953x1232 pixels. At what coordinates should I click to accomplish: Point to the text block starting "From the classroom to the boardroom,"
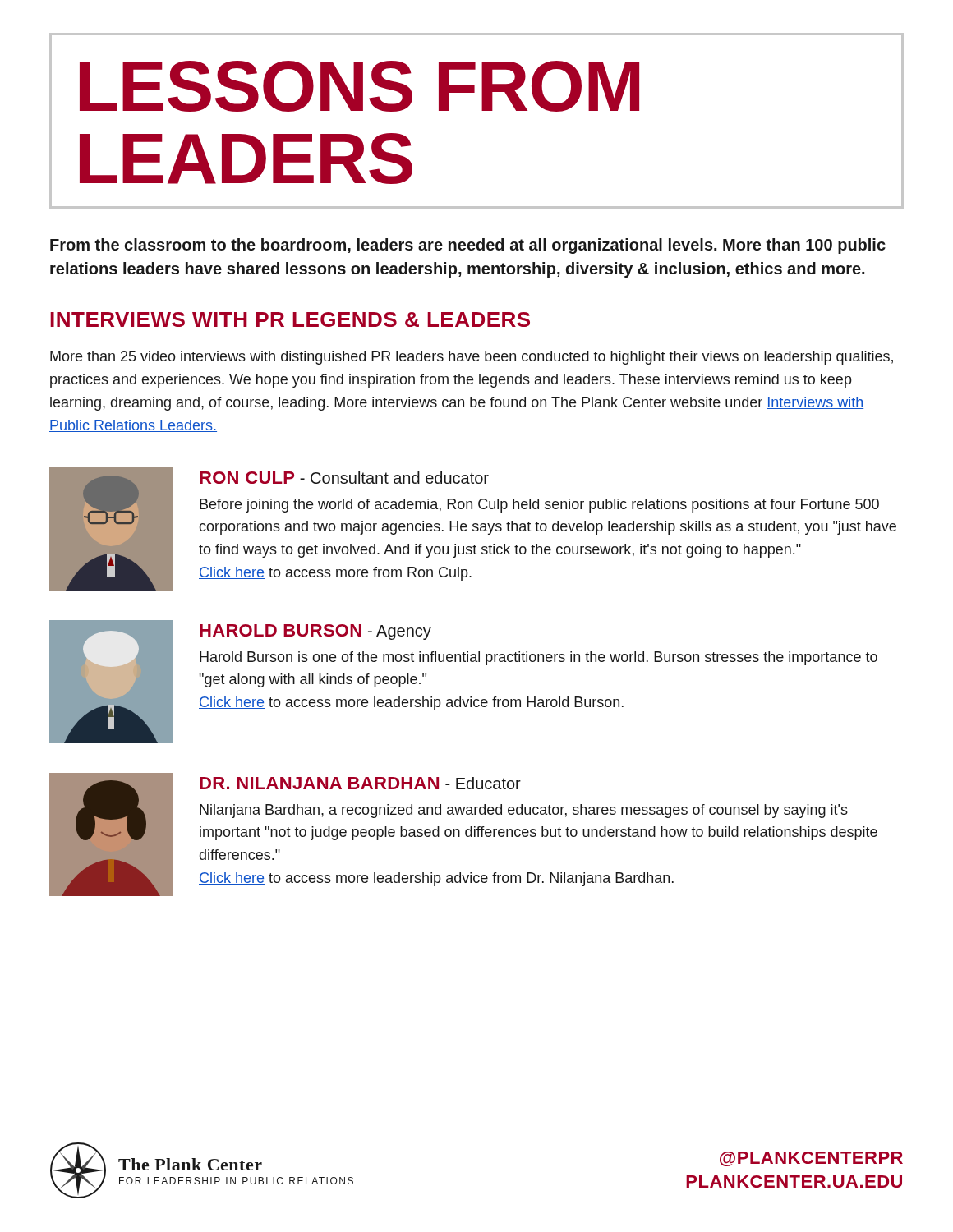tap(467, 257)
